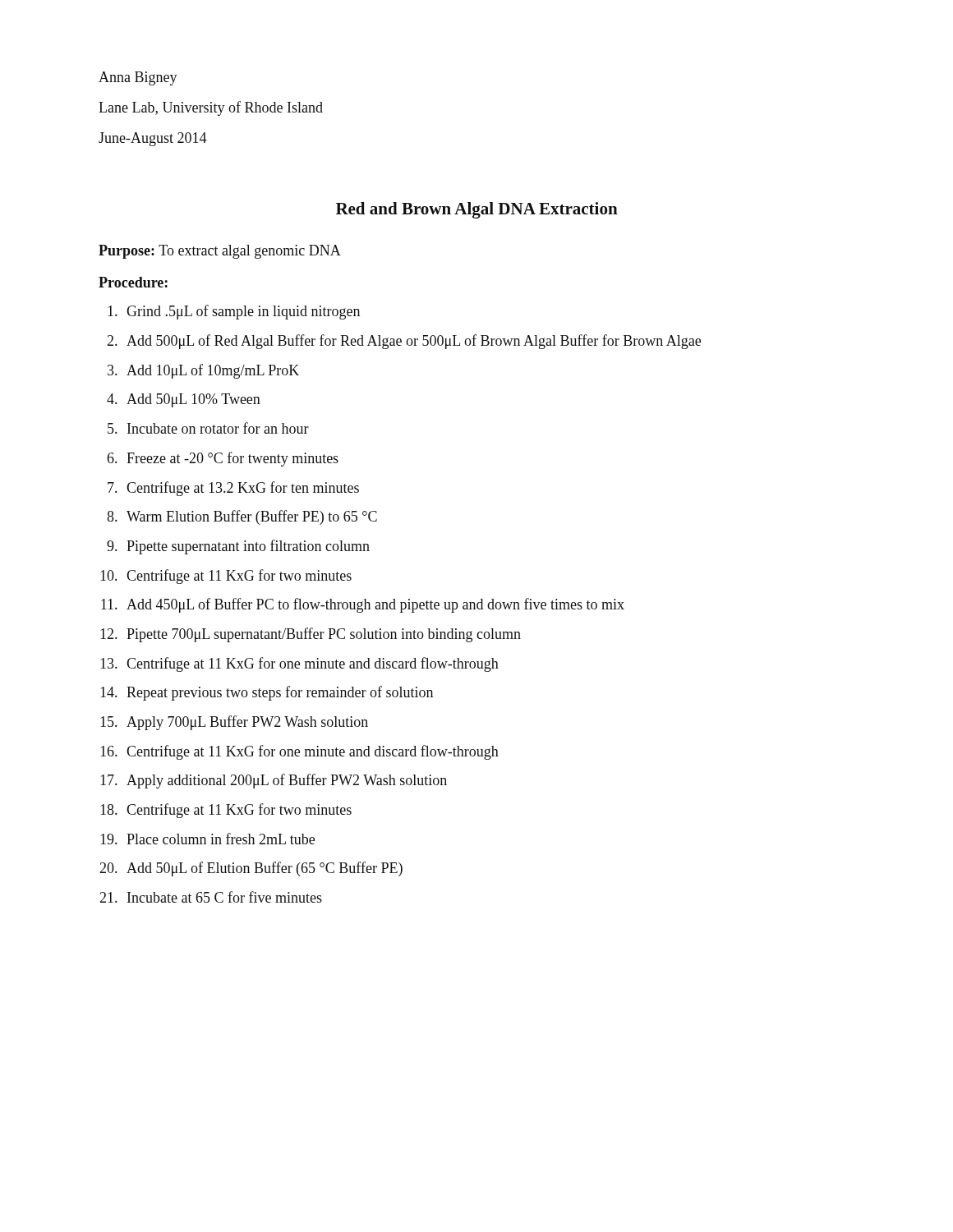Click on the text starting "Add 450μL of"
This screenshot has width=953, height=1232.
click(476, 605)
